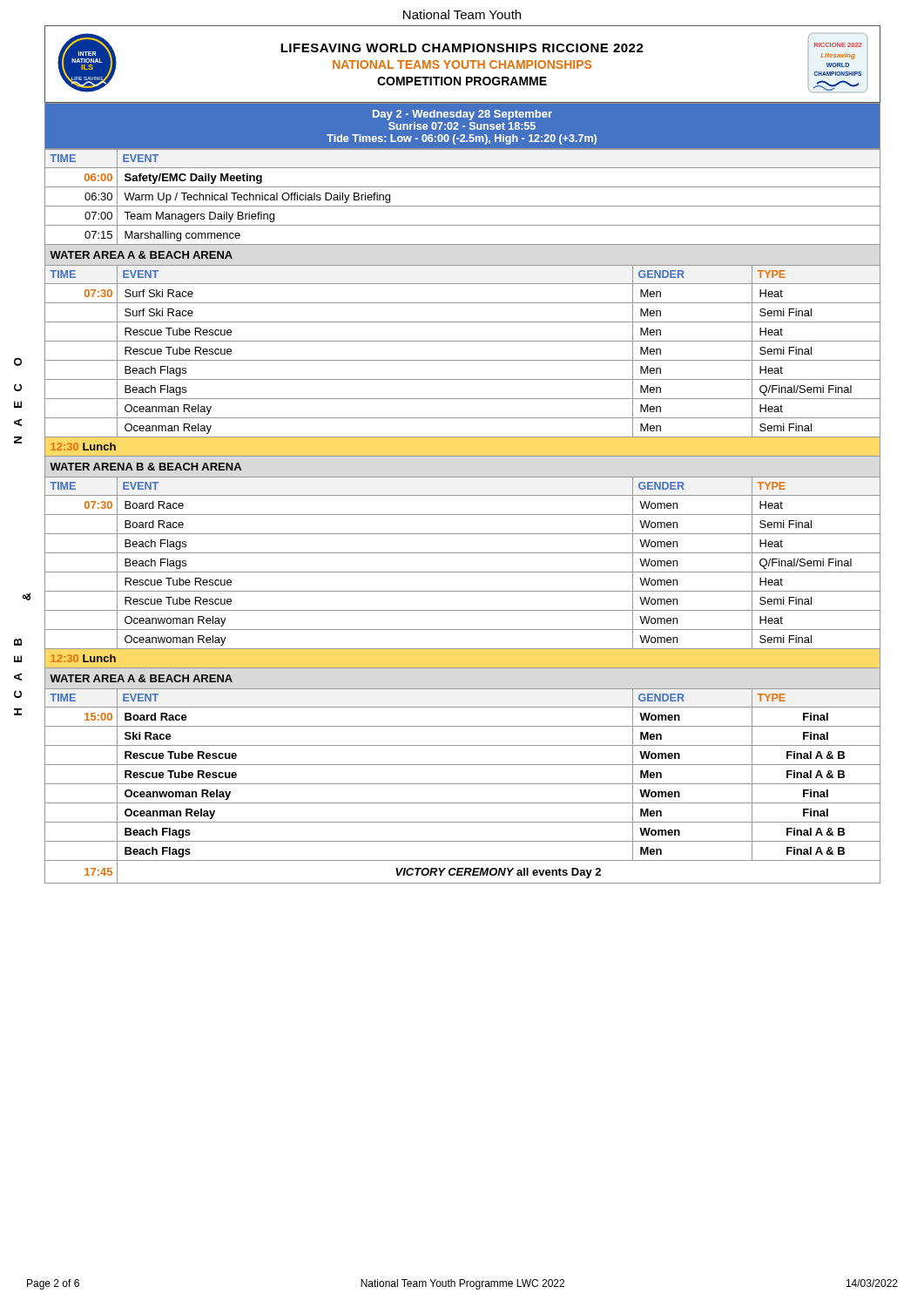Select the table that reads "07:30 Board Race"

tap(462, 505)
